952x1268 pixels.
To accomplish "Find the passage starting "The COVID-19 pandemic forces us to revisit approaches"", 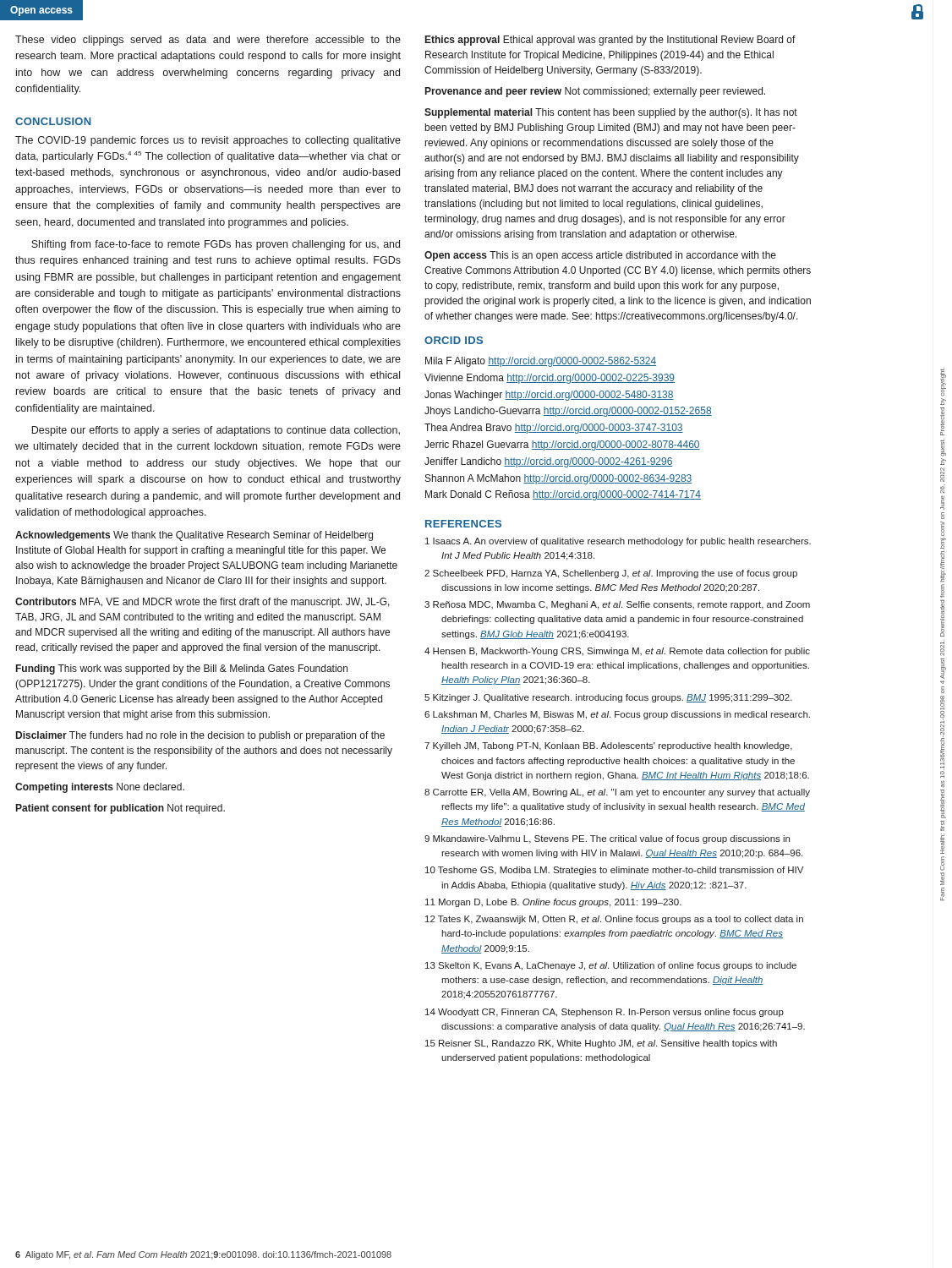I will (x=208, y=327).
